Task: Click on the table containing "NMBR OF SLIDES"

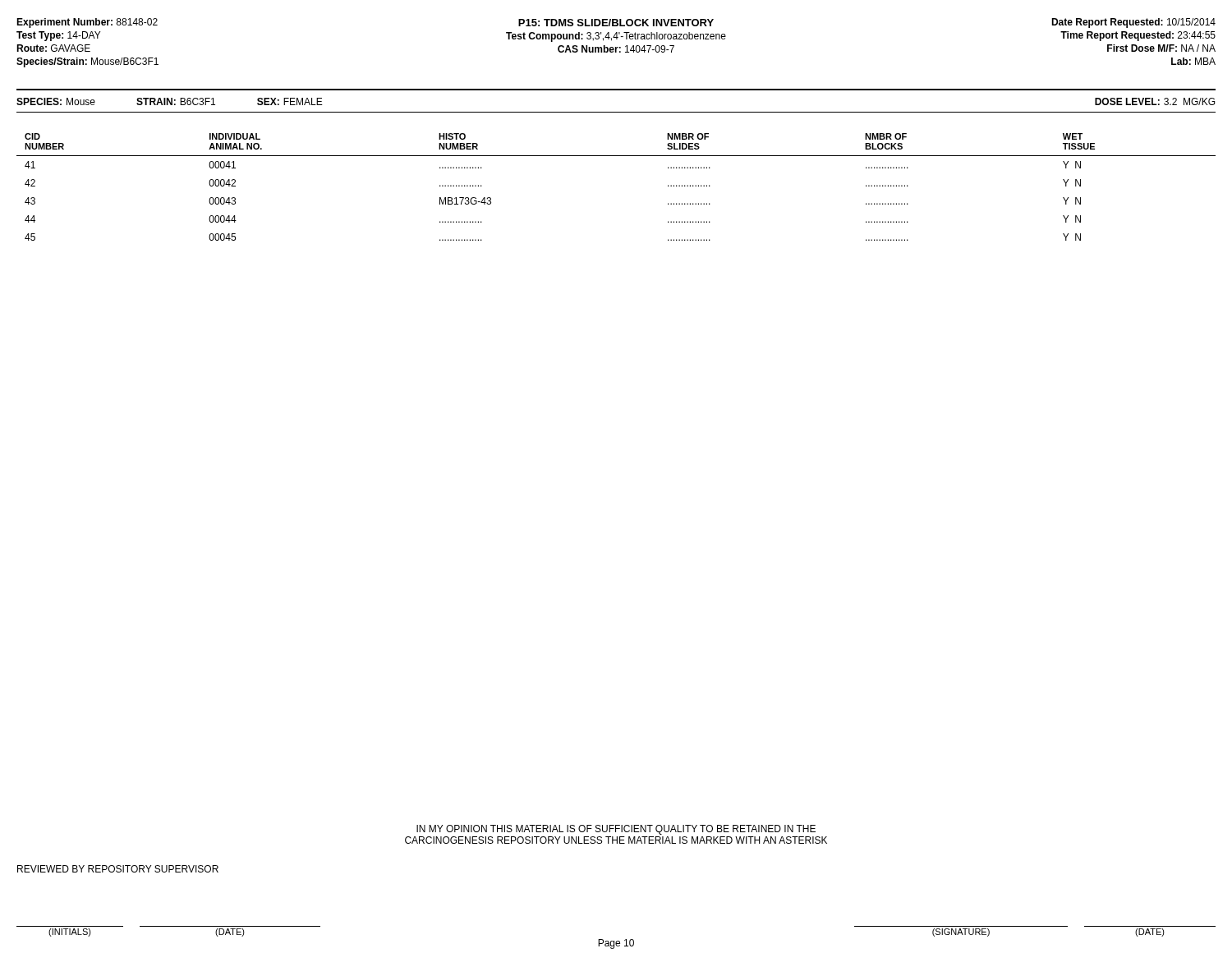Action: click(x=616, y=187)
